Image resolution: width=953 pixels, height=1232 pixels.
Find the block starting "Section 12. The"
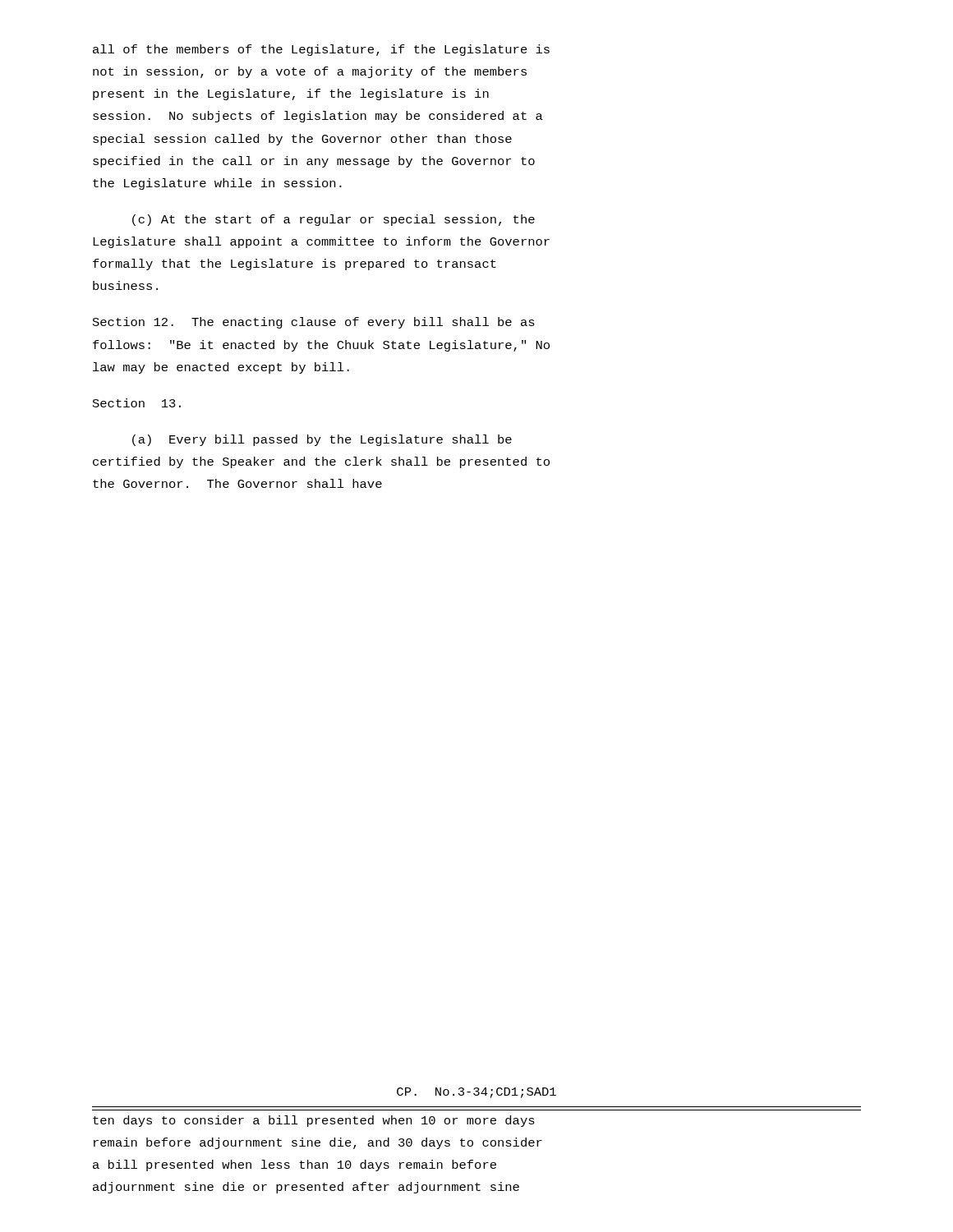[321, 345]
